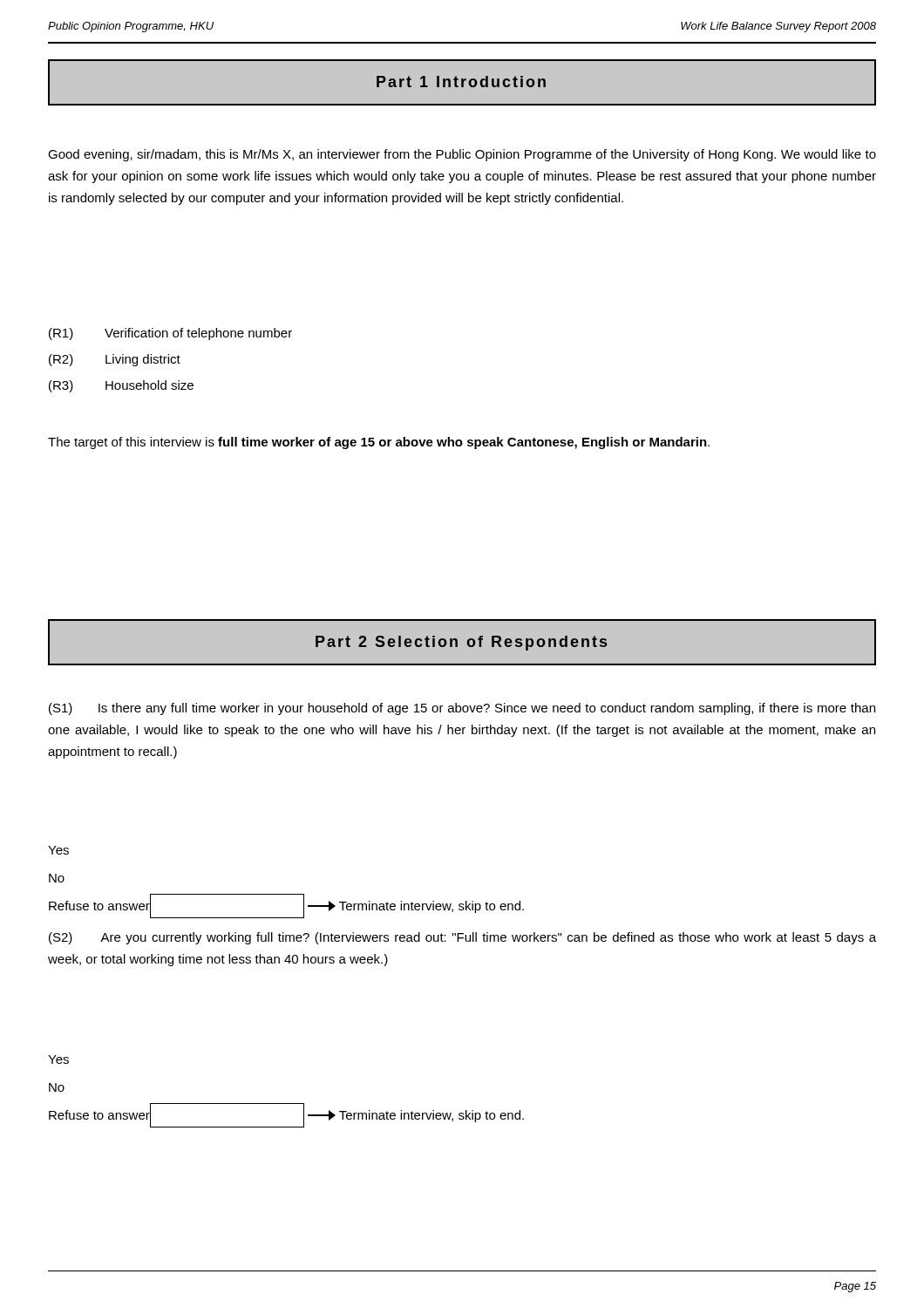Select the list item with the text "(R1) Verification of telephone"
The width and height of the screenshot is (924, 1308).
[x=170, y=334]
